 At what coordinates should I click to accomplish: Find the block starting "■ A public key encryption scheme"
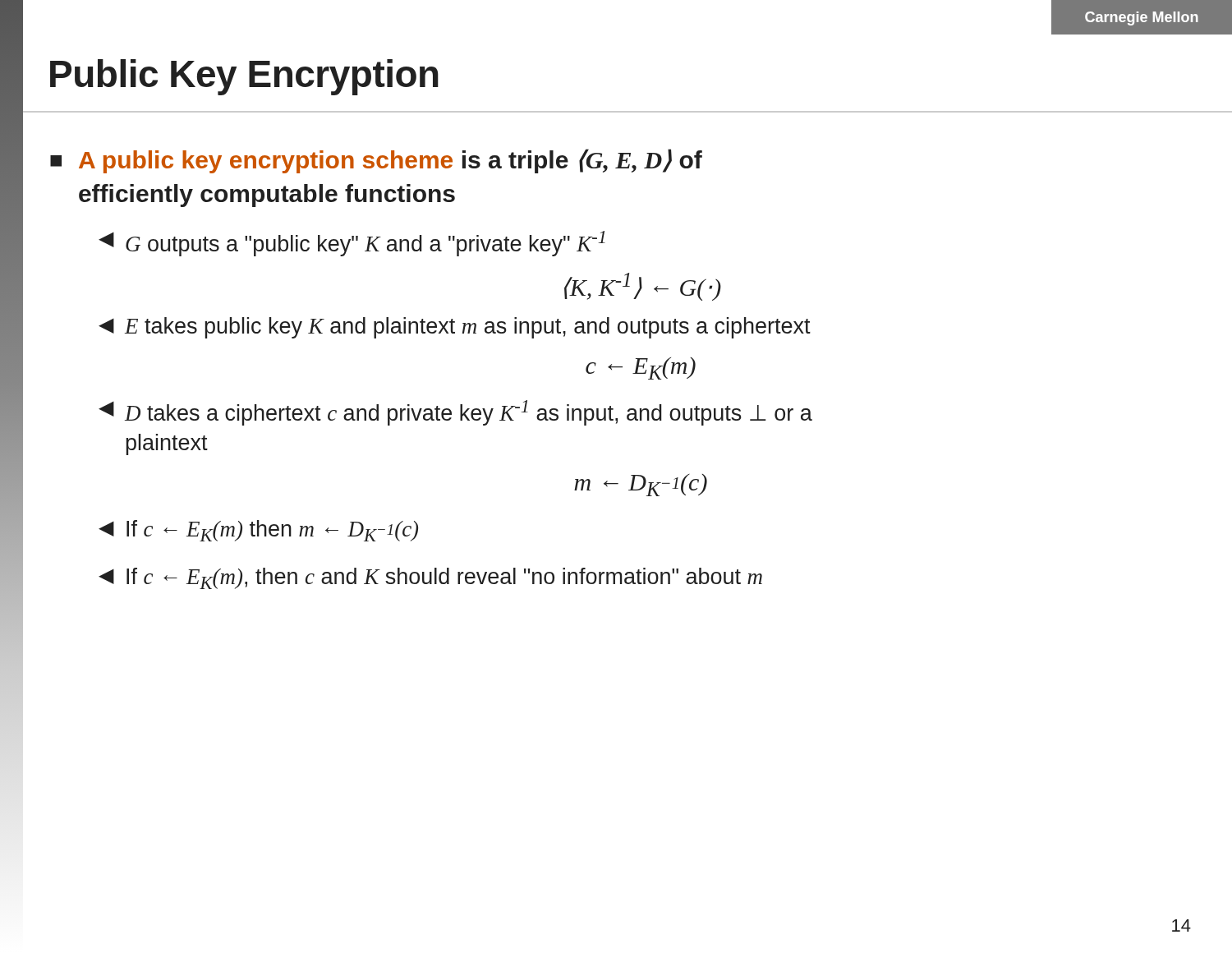tap(376, 177)
